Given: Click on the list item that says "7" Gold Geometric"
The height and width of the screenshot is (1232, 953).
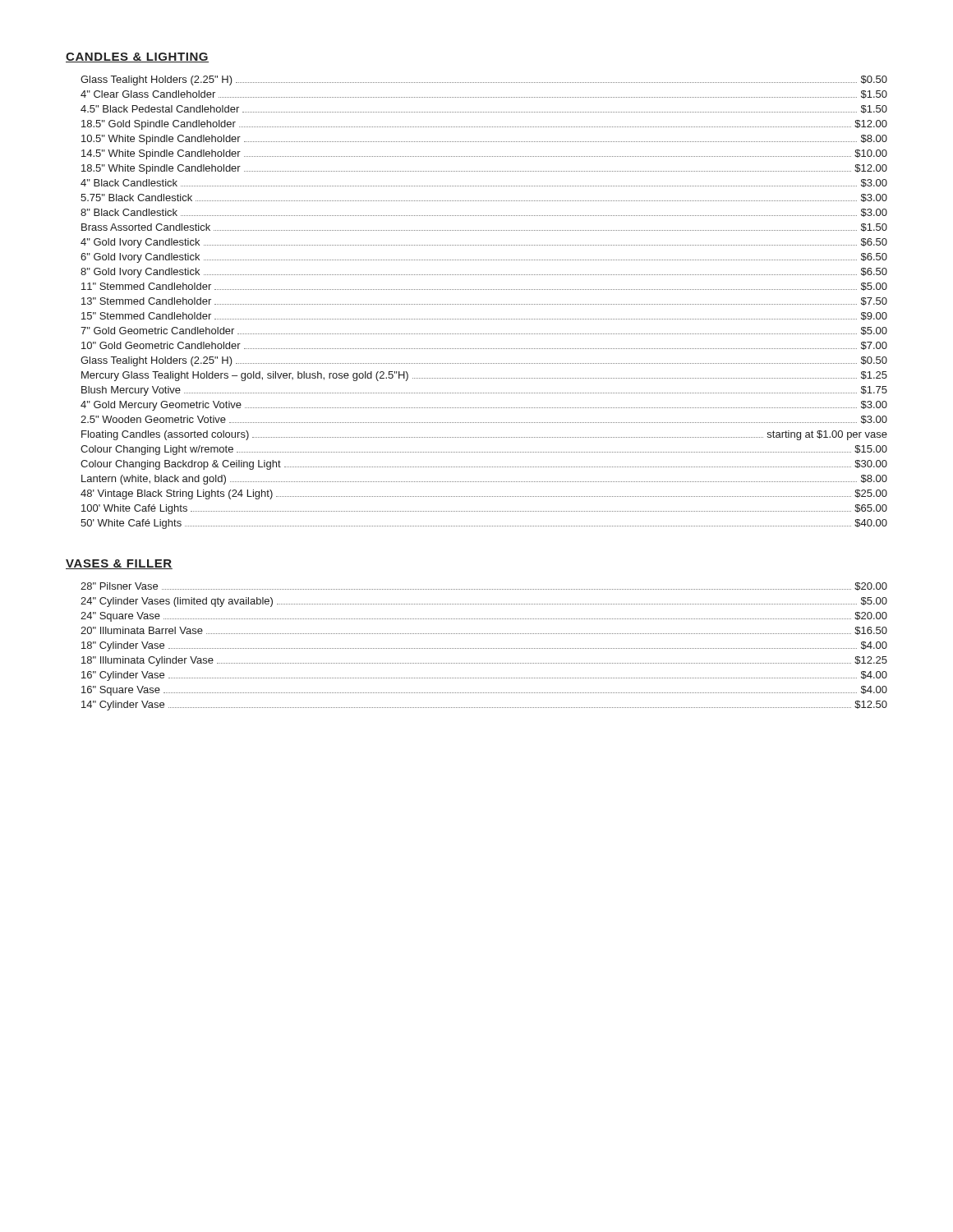Looking at the screenshot, I should (x=484, y=330).
